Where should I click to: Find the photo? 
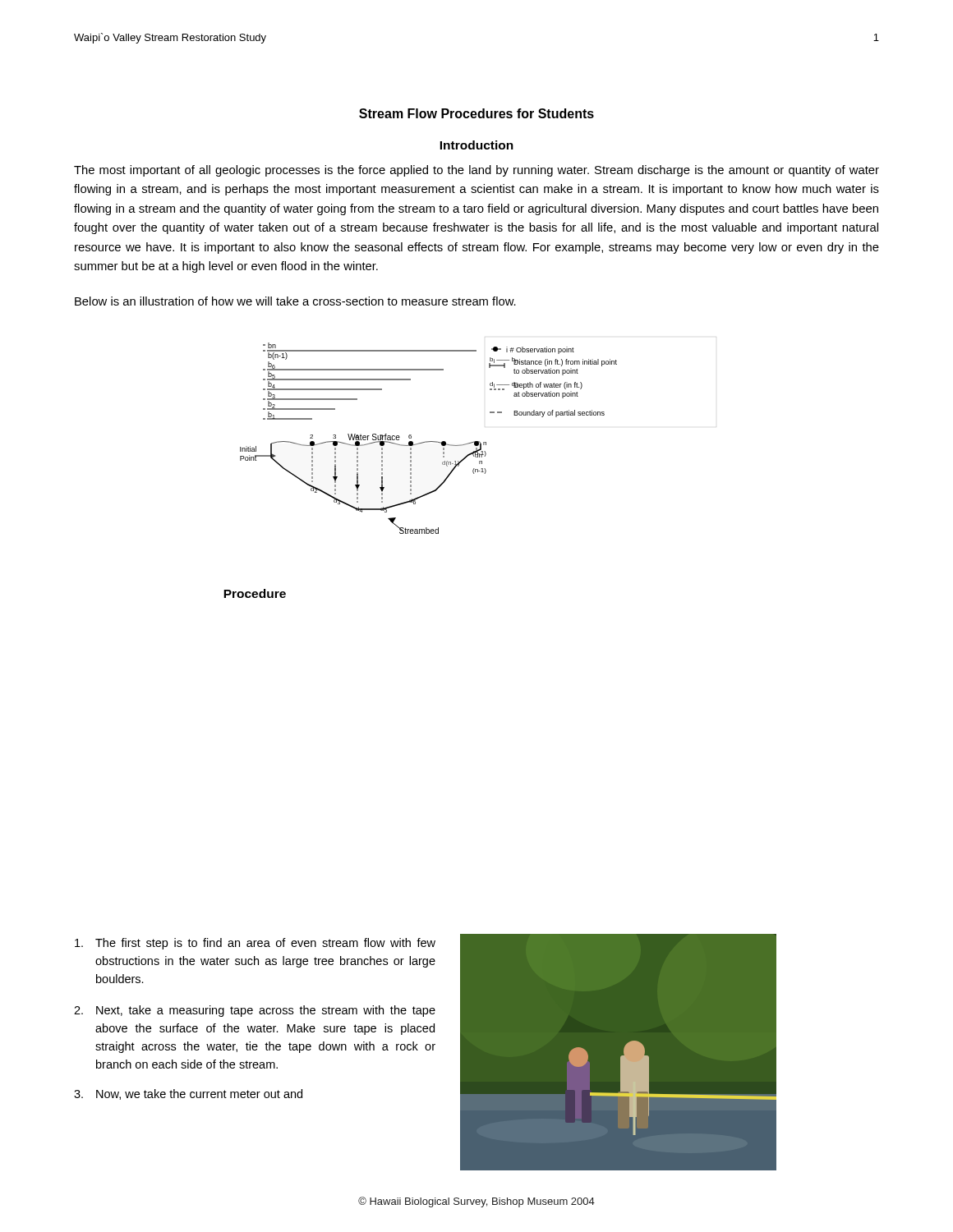[618, 1052]
